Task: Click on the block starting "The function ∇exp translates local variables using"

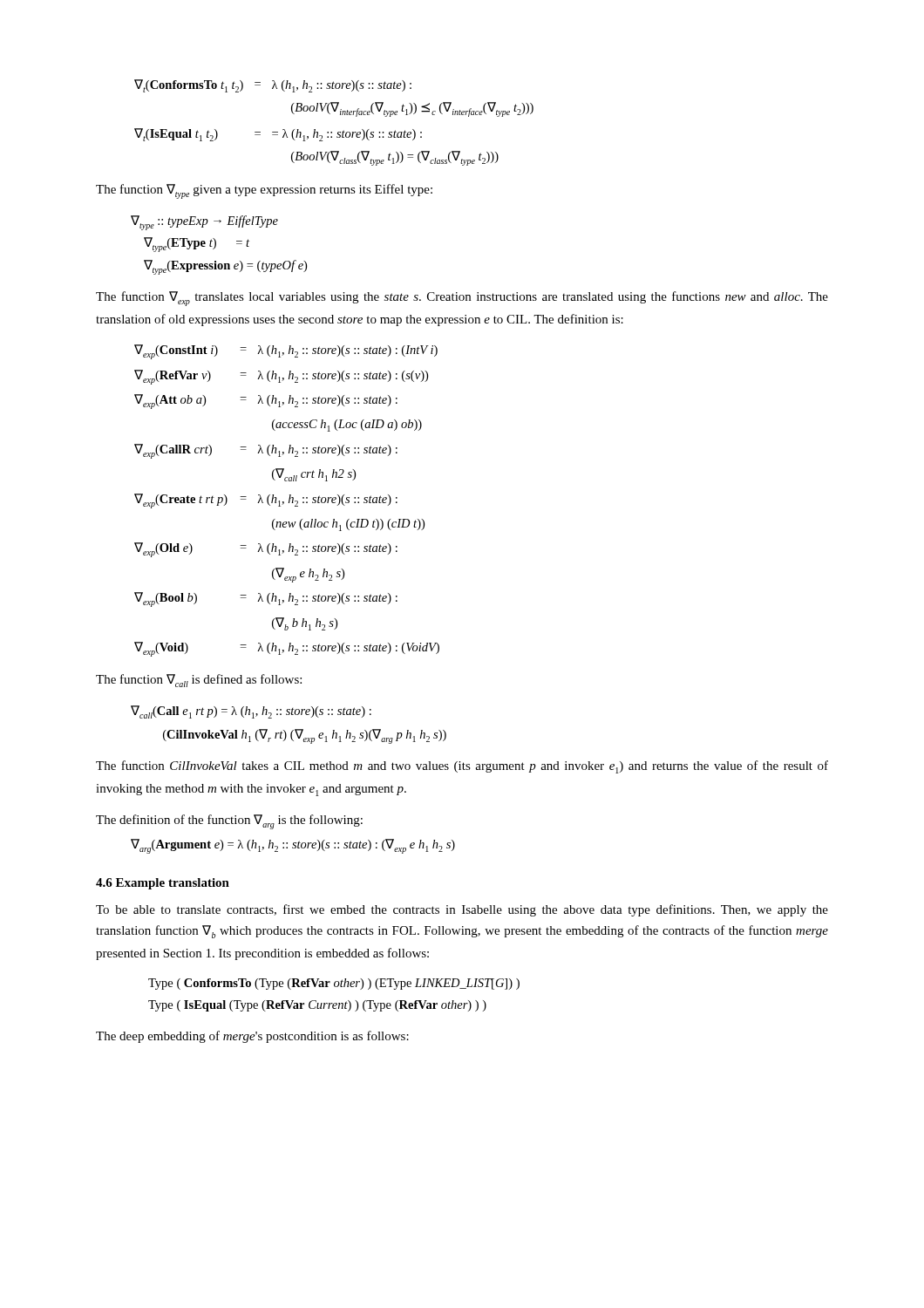Action: pyautogui.click(x=462, y=308)
